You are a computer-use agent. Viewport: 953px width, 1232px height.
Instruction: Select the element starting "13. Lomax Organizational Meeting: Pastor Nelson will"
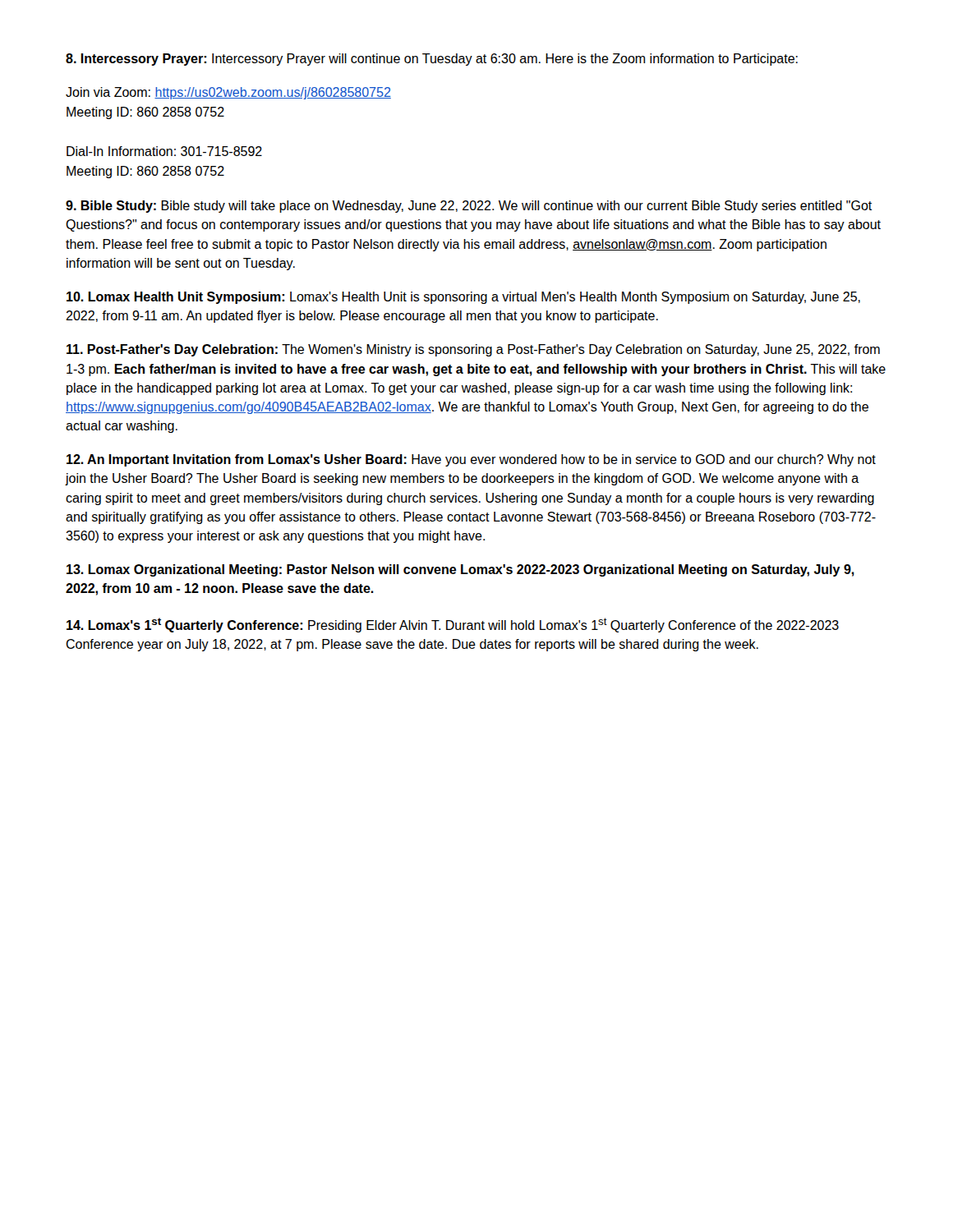click(x=460, y=579)
